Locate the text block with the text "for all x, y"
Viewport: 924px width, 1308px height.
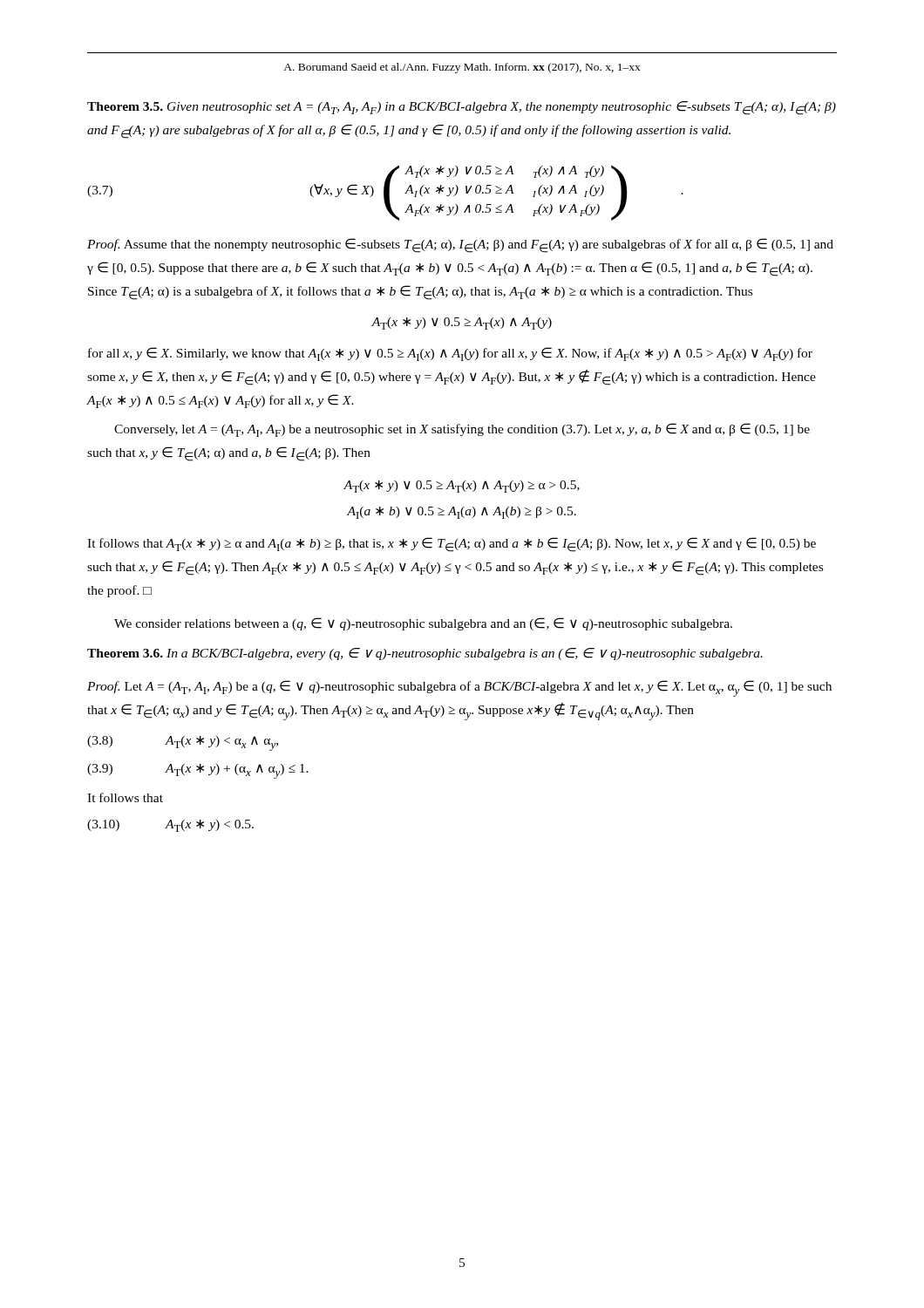pyautogui.click(x=451, y=378)
